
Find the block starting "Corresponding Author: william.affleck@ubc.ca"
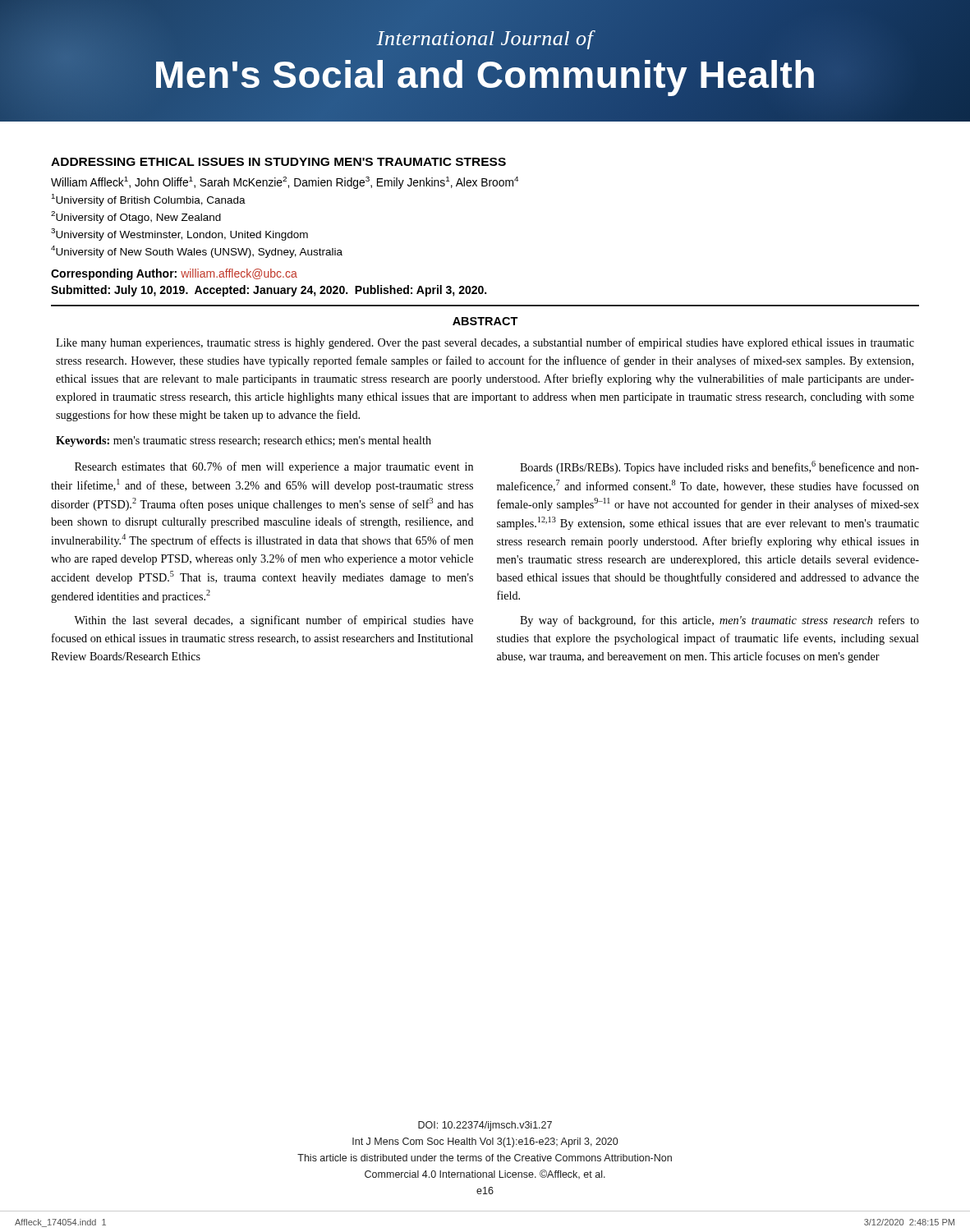pos(174,273)
